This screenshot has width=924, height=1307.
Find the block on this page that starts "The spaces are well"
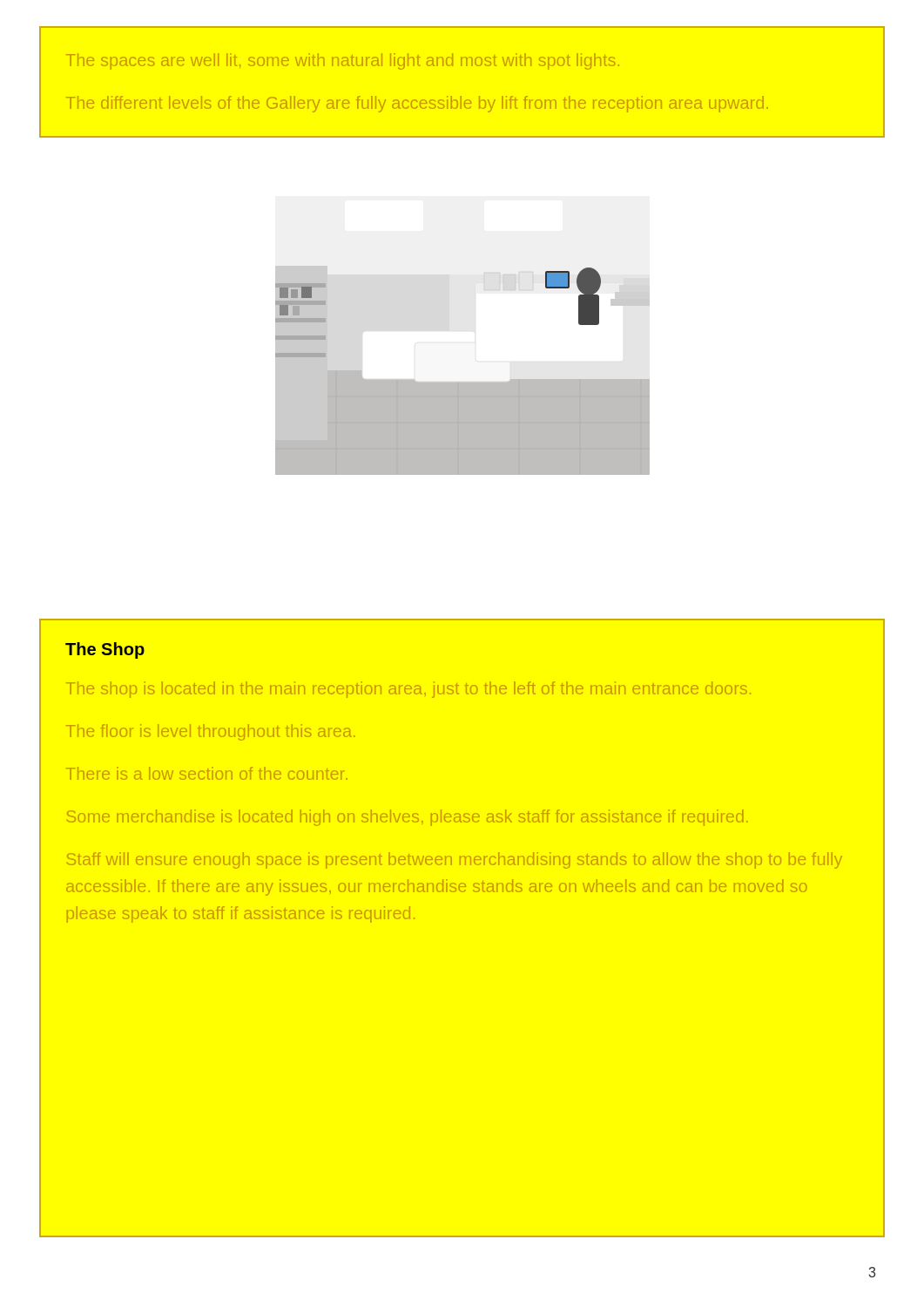tap(343, 61)
